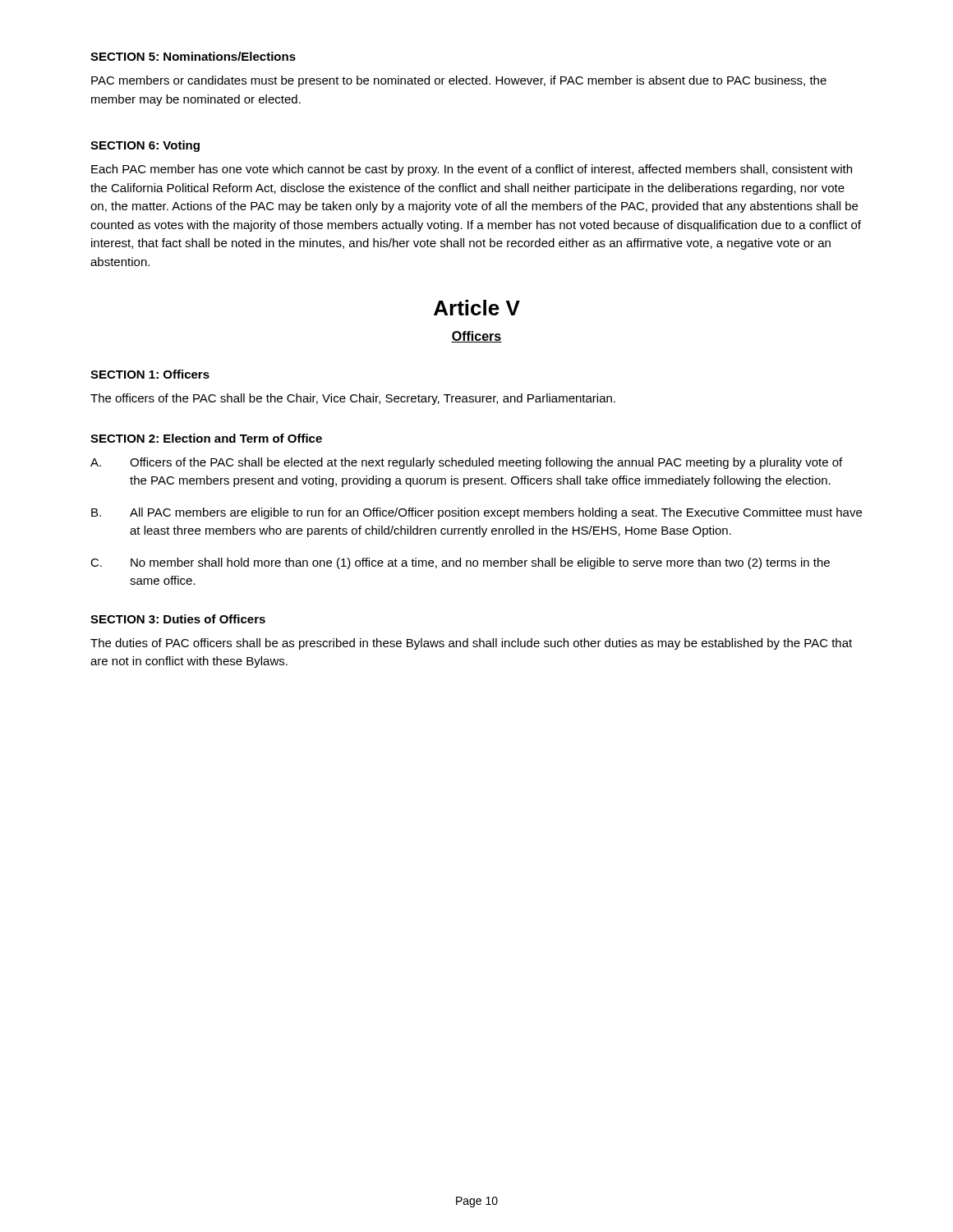Screen dimensions: 1232x953
Task: Locate the text "SECTION 5: Nominations/Elections"
Action: point(193,56)
